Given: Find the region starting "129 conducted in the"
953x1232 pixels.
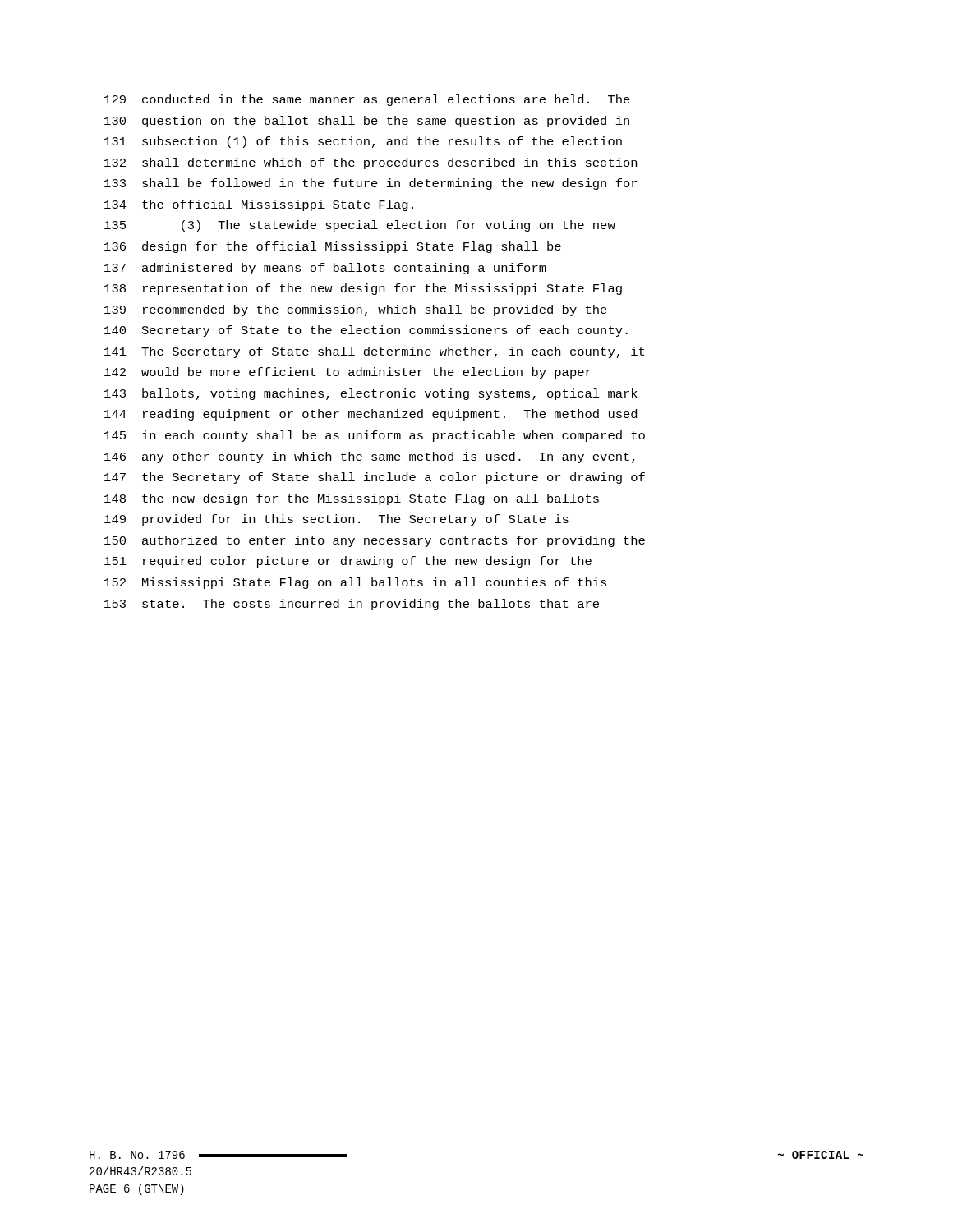Looking at the screenshot, I should (x=476, y=353).
